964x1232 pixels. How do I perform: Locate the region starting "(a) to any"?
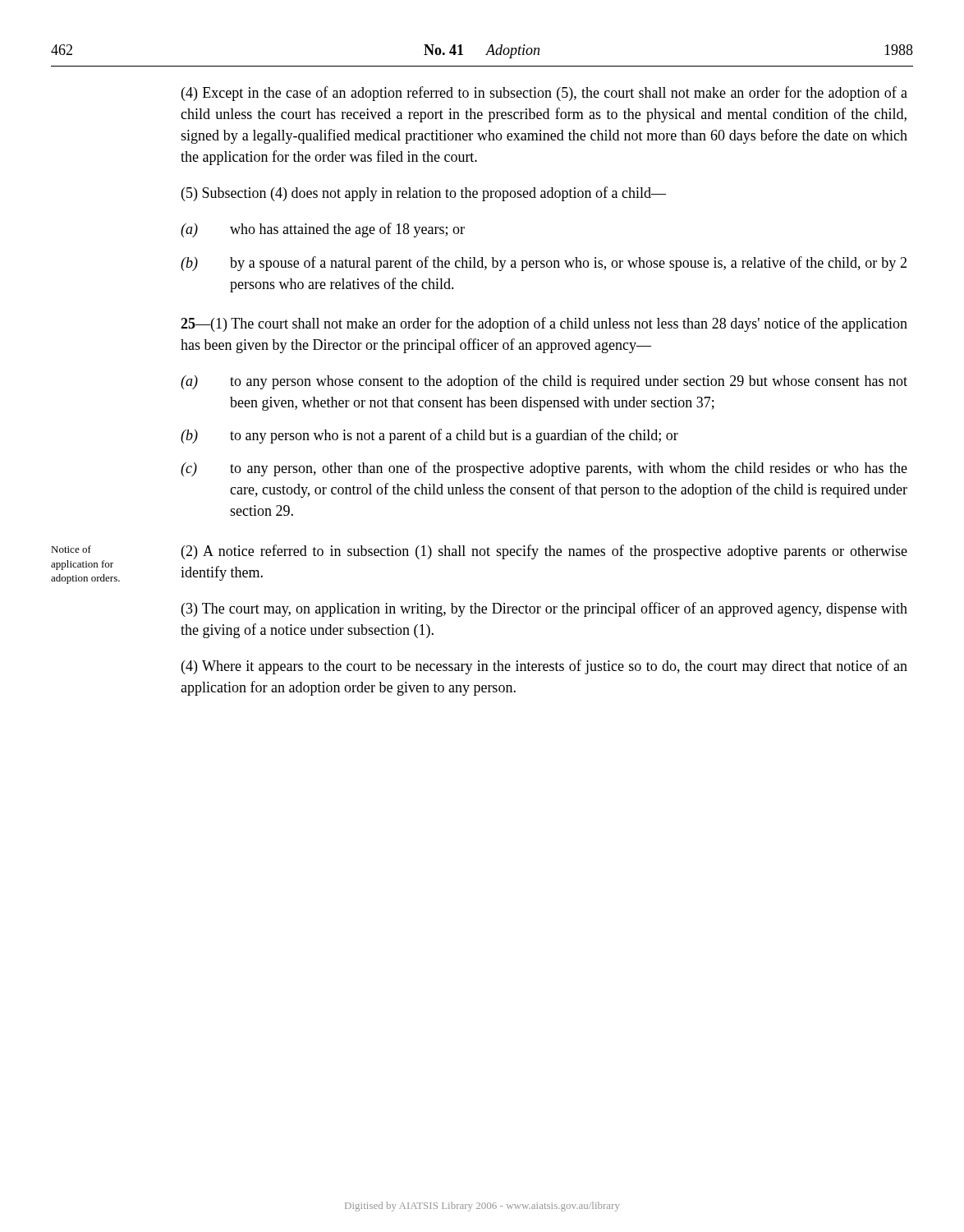pos(544,392)
